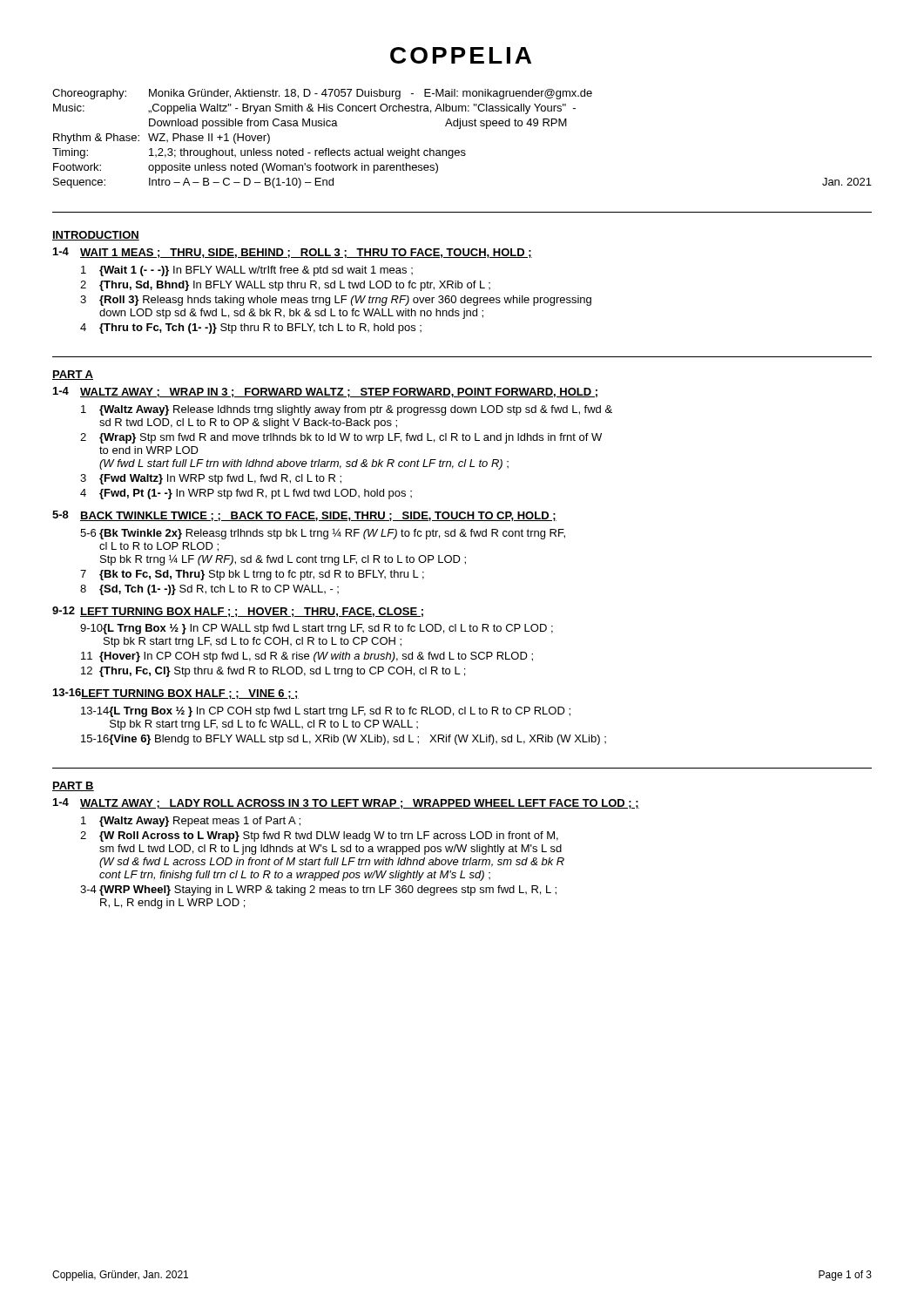This screenshot has height=1307, width=924.
Task: Point to the text block starting "PART B"
Action: (73, 786)
